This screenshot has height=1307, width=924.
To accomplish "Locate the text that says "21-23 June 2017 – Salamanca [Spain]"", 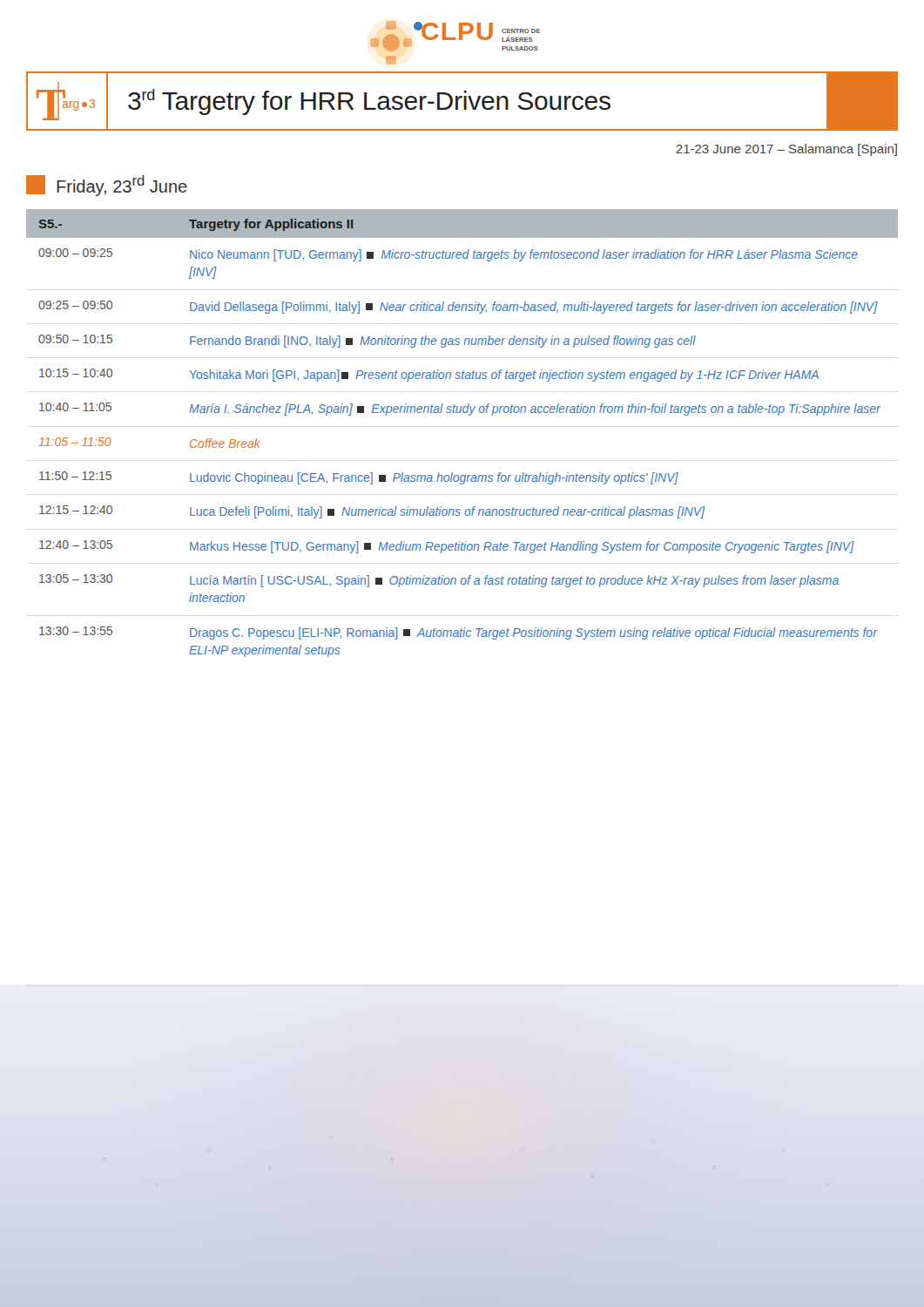I will tap(787, 149).
